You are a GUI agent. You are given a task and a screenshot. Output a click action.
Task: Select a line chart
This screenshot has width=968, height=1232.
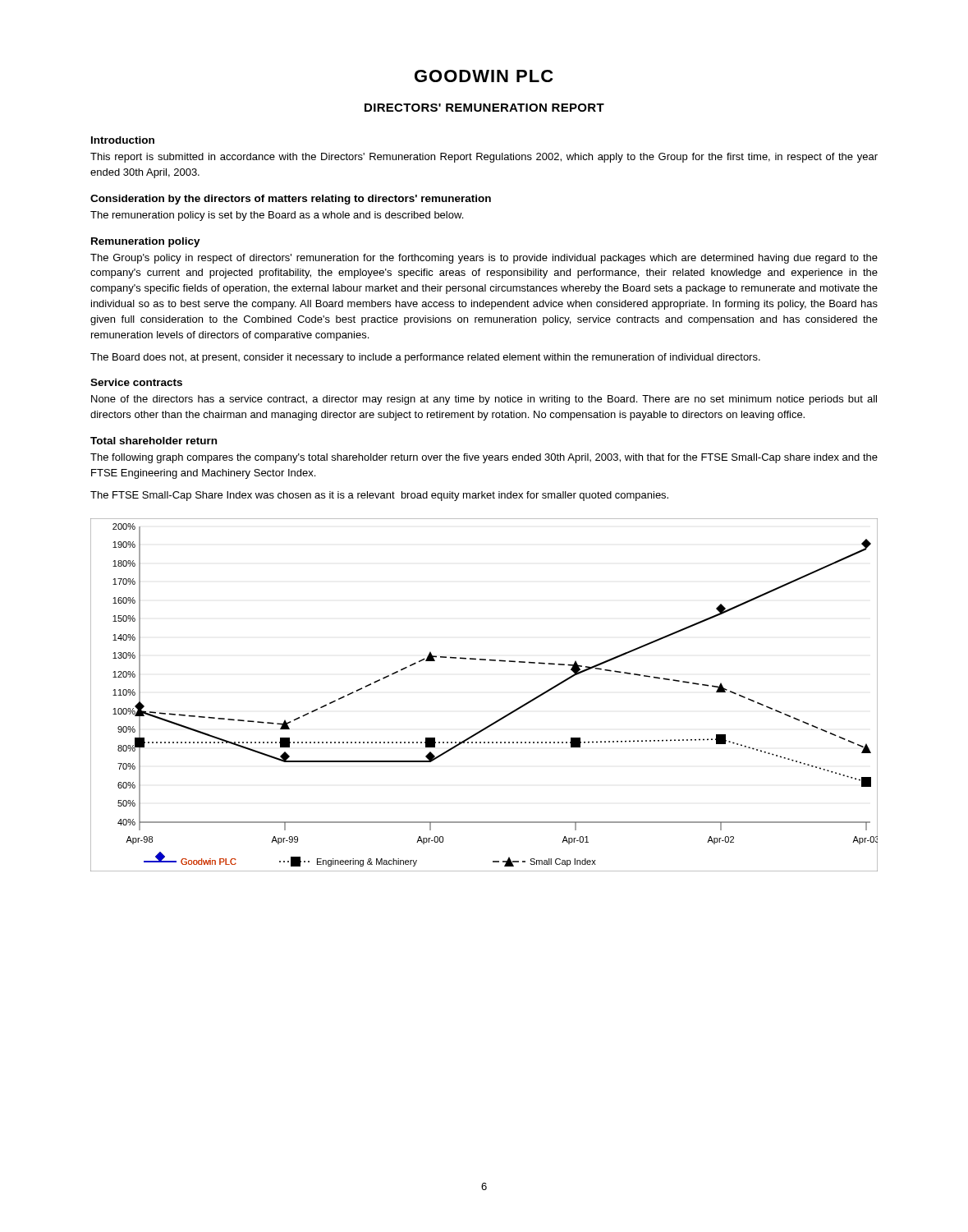pos(484,696)
